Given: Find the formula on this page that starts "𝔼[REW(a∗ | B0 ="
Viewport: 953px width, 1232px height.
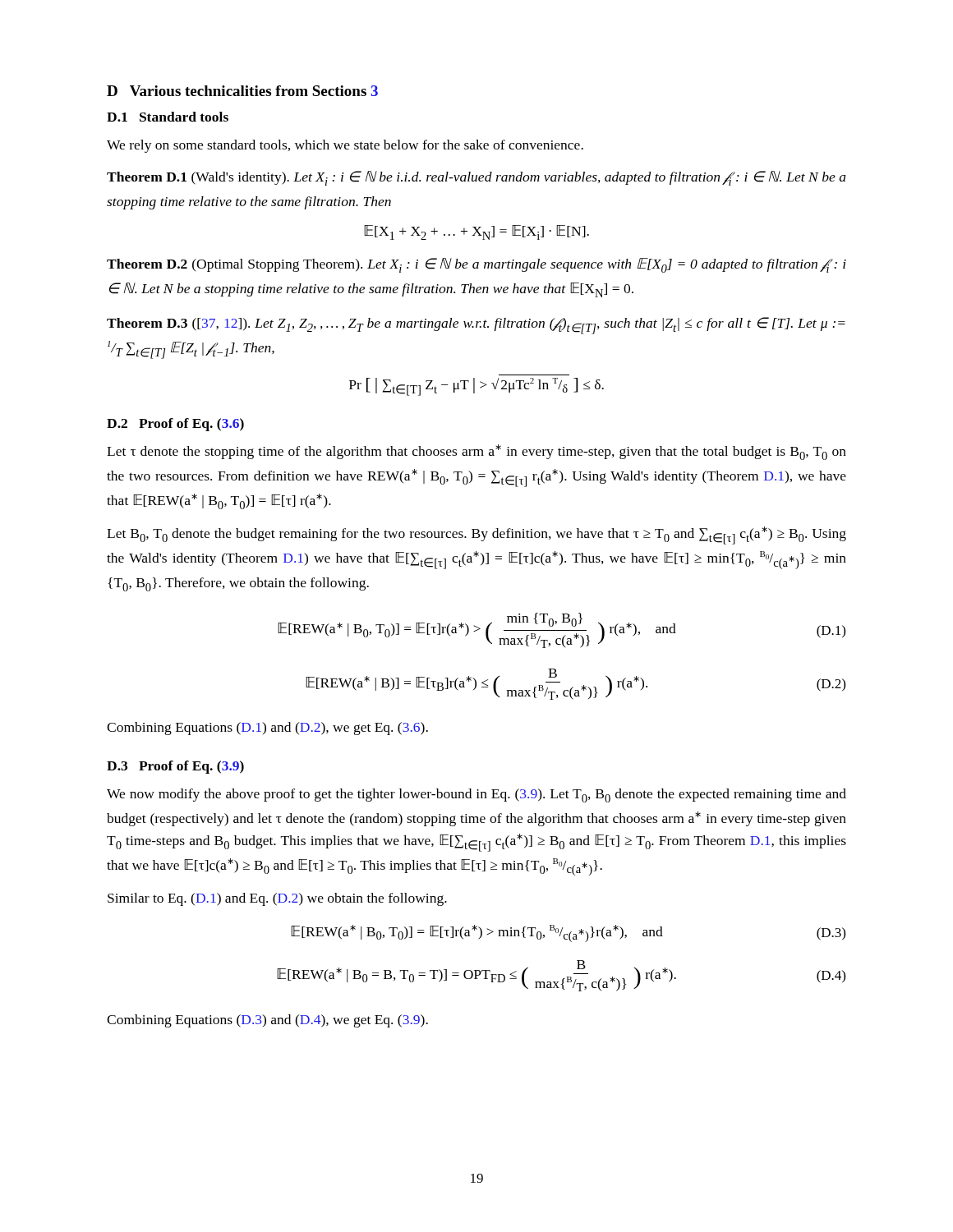Looking at the screenshot, I should (x=561, y=976).
